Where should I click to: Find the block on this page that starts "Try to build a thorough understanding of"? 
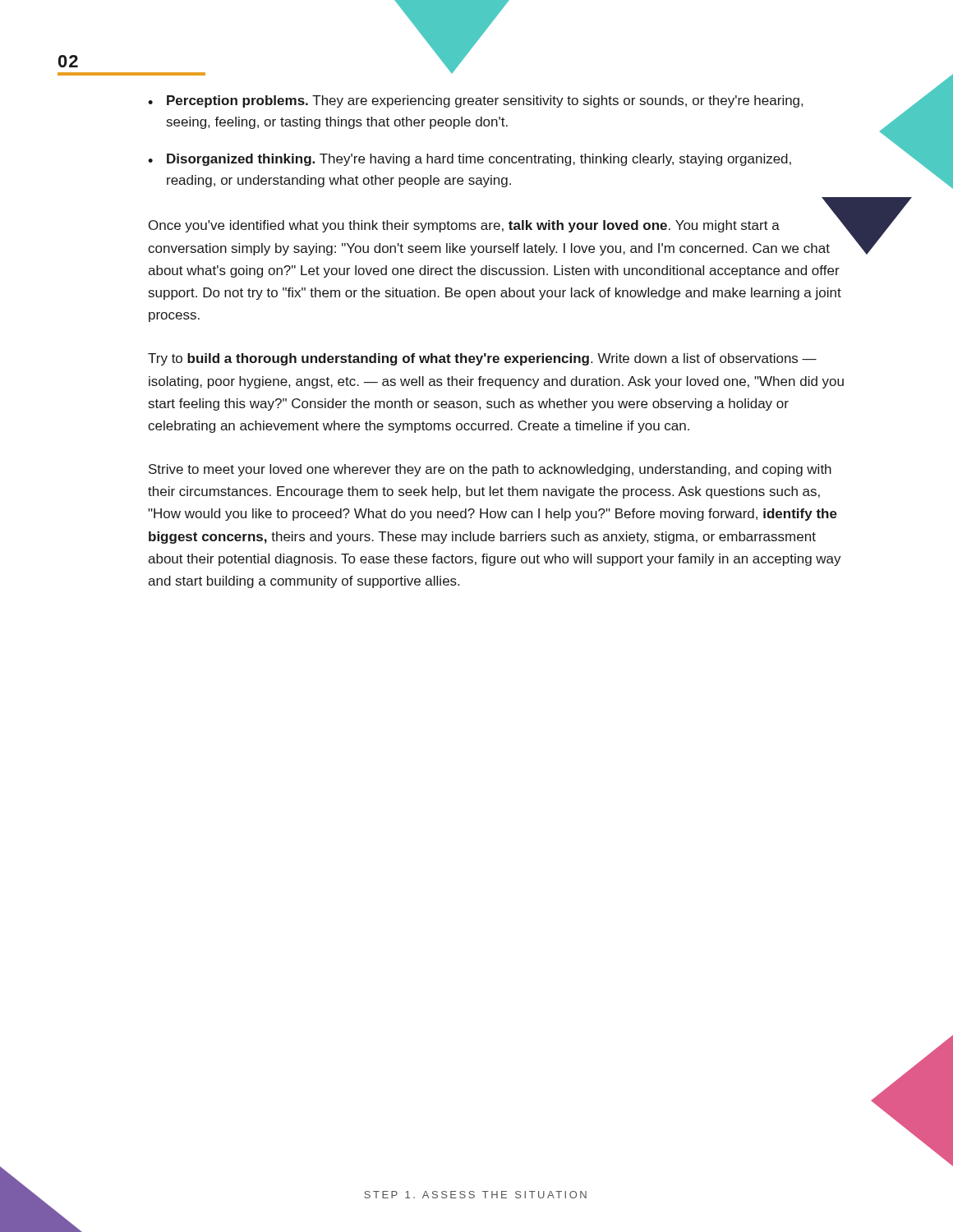click(496, 392)
